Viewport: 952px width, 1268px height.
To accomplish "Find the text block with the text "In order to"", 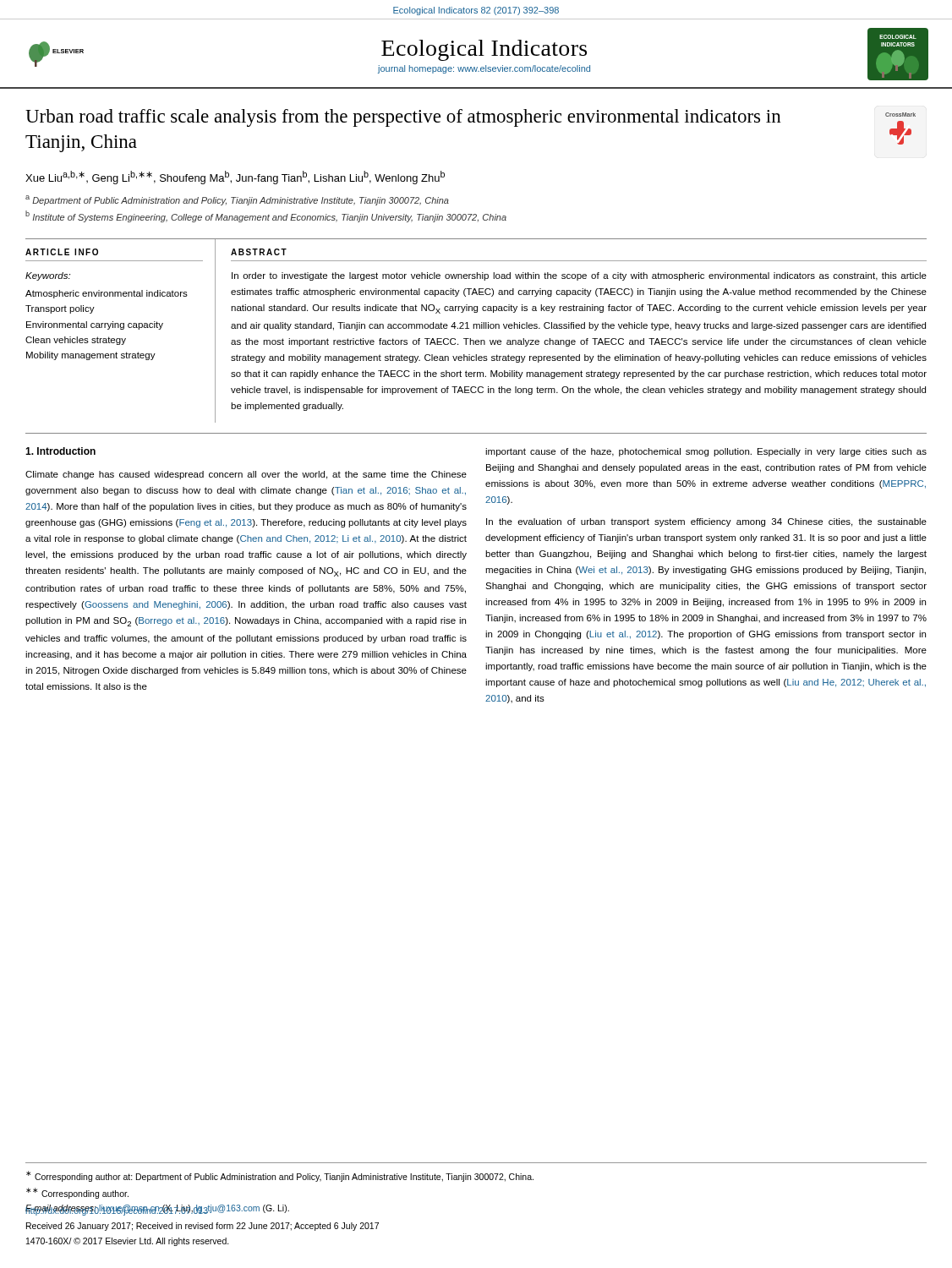I will point(579,341).
